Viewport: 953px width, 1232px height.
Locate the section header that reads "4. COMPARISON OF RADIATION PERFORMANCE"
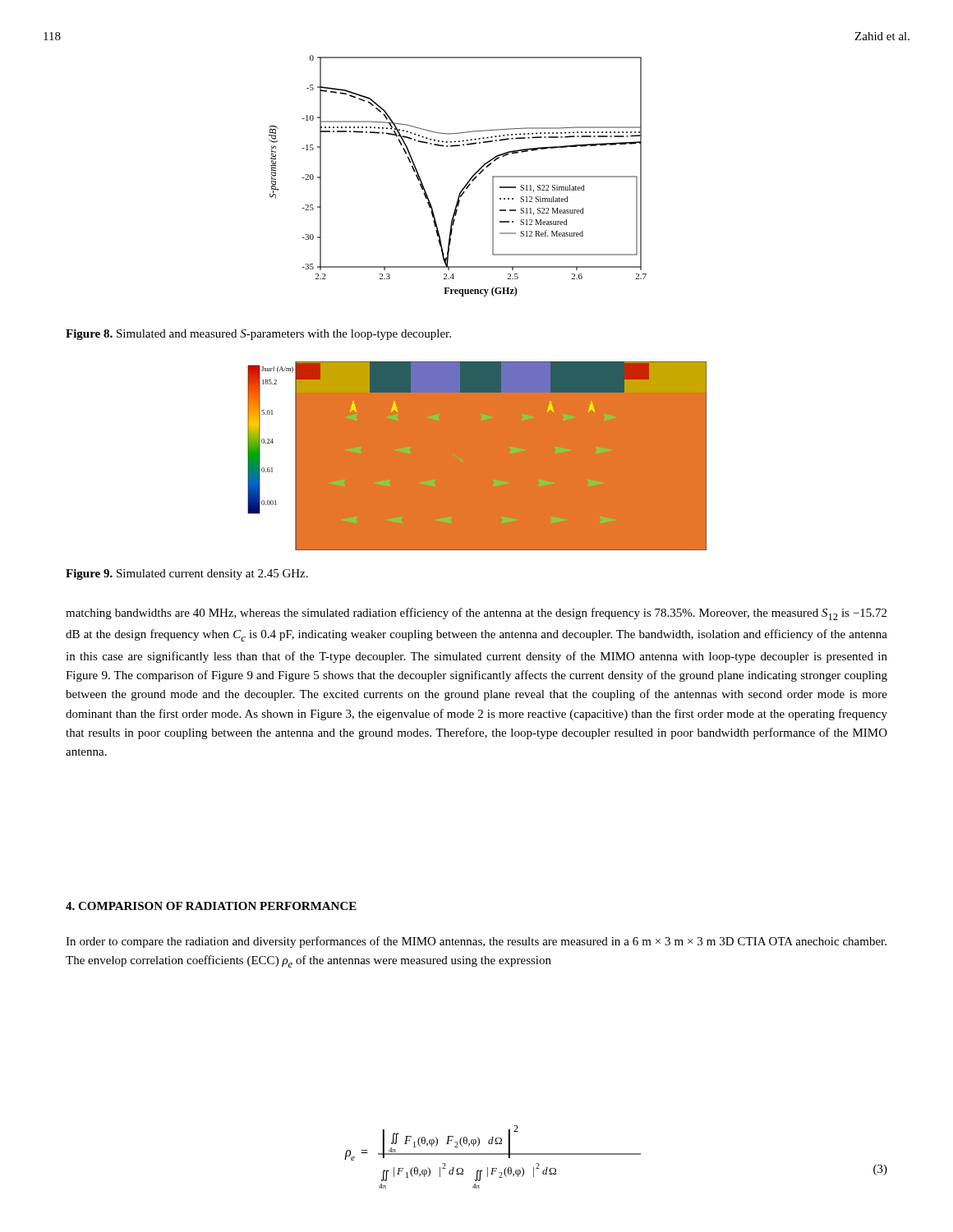[x=211, y=906]
